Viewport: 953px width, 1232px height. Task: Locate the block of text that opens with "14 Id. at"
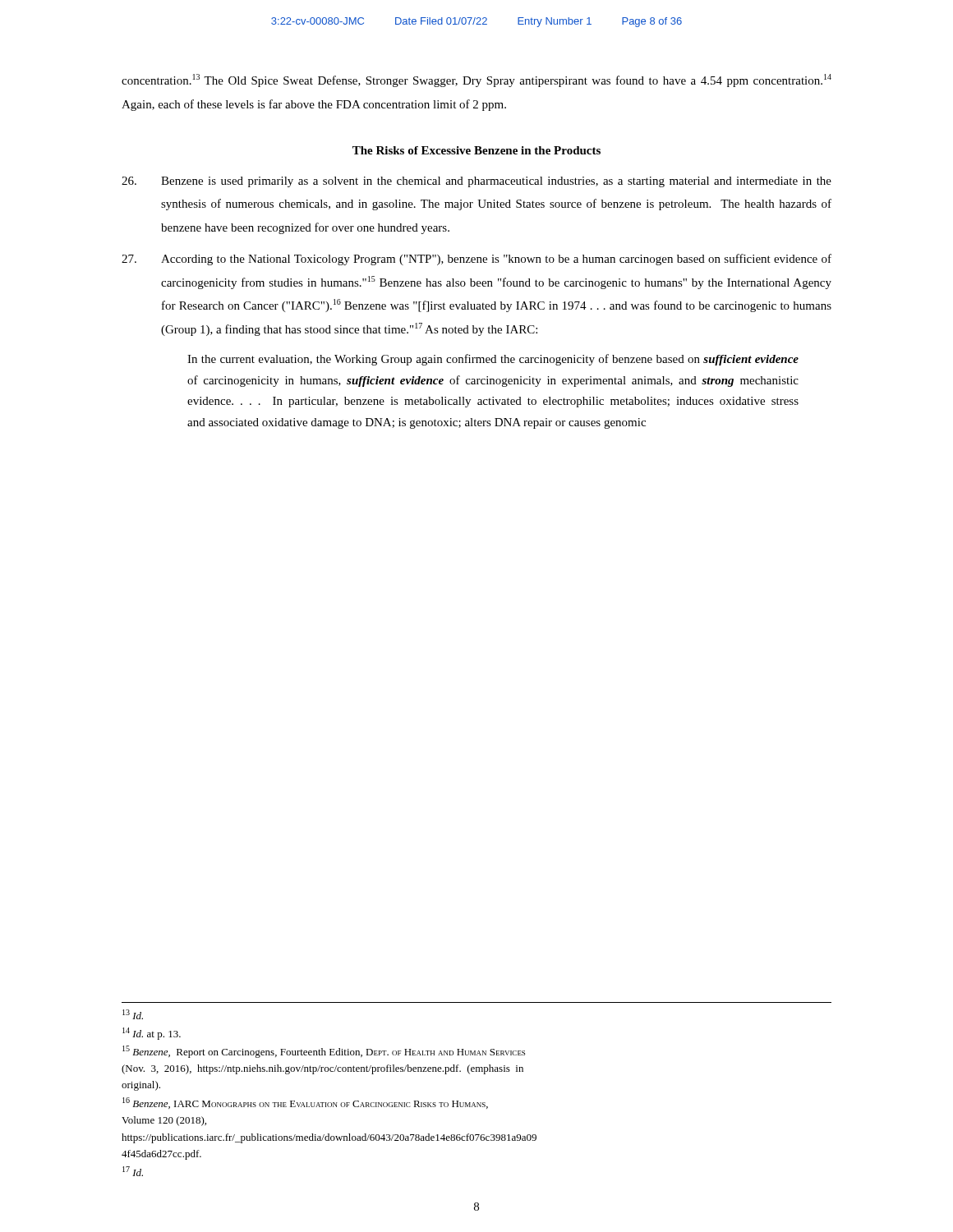click(151, 1033)
